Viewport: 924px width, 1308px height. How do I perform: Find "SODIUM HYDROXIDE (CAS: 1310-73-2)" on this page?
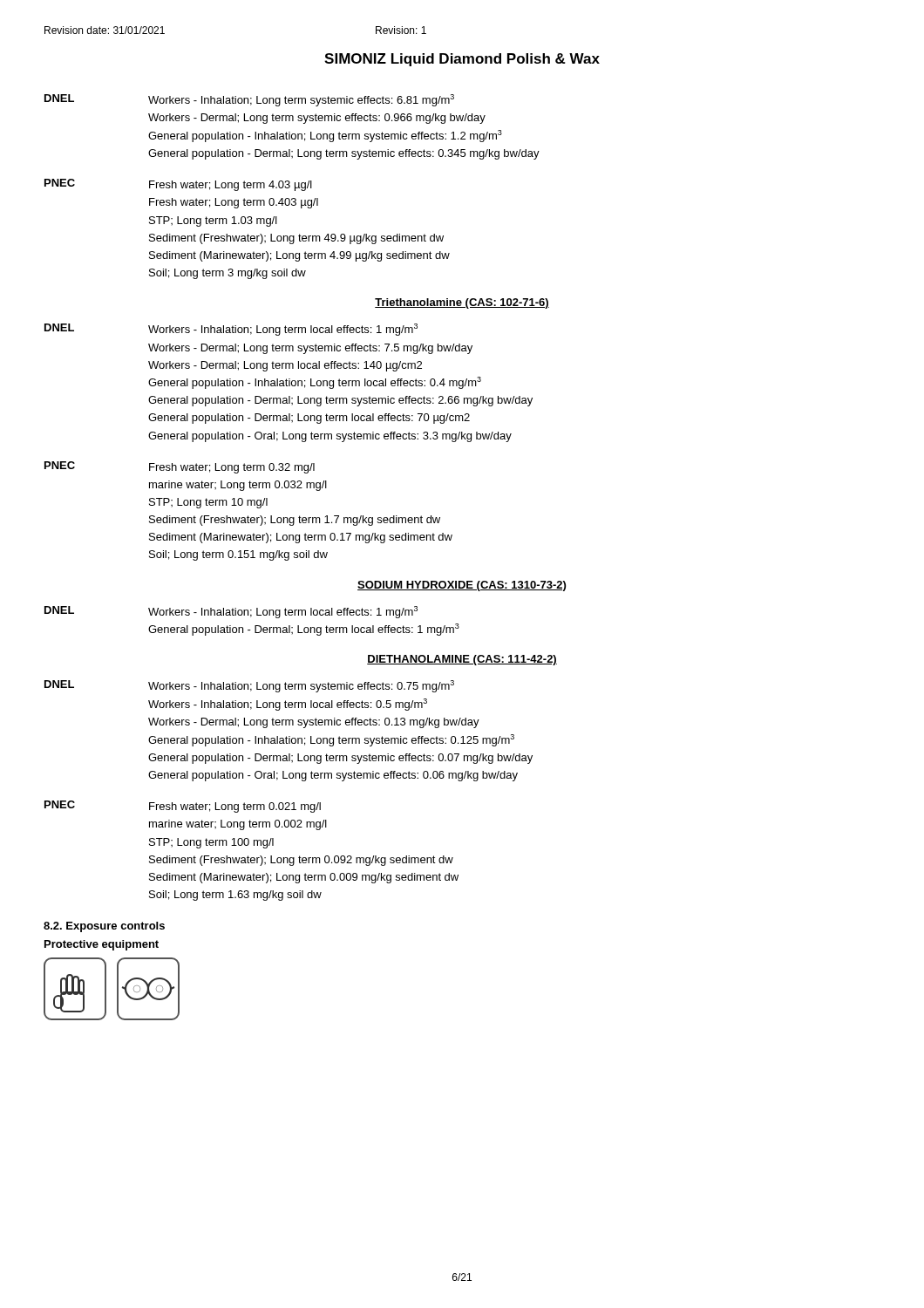462,584
